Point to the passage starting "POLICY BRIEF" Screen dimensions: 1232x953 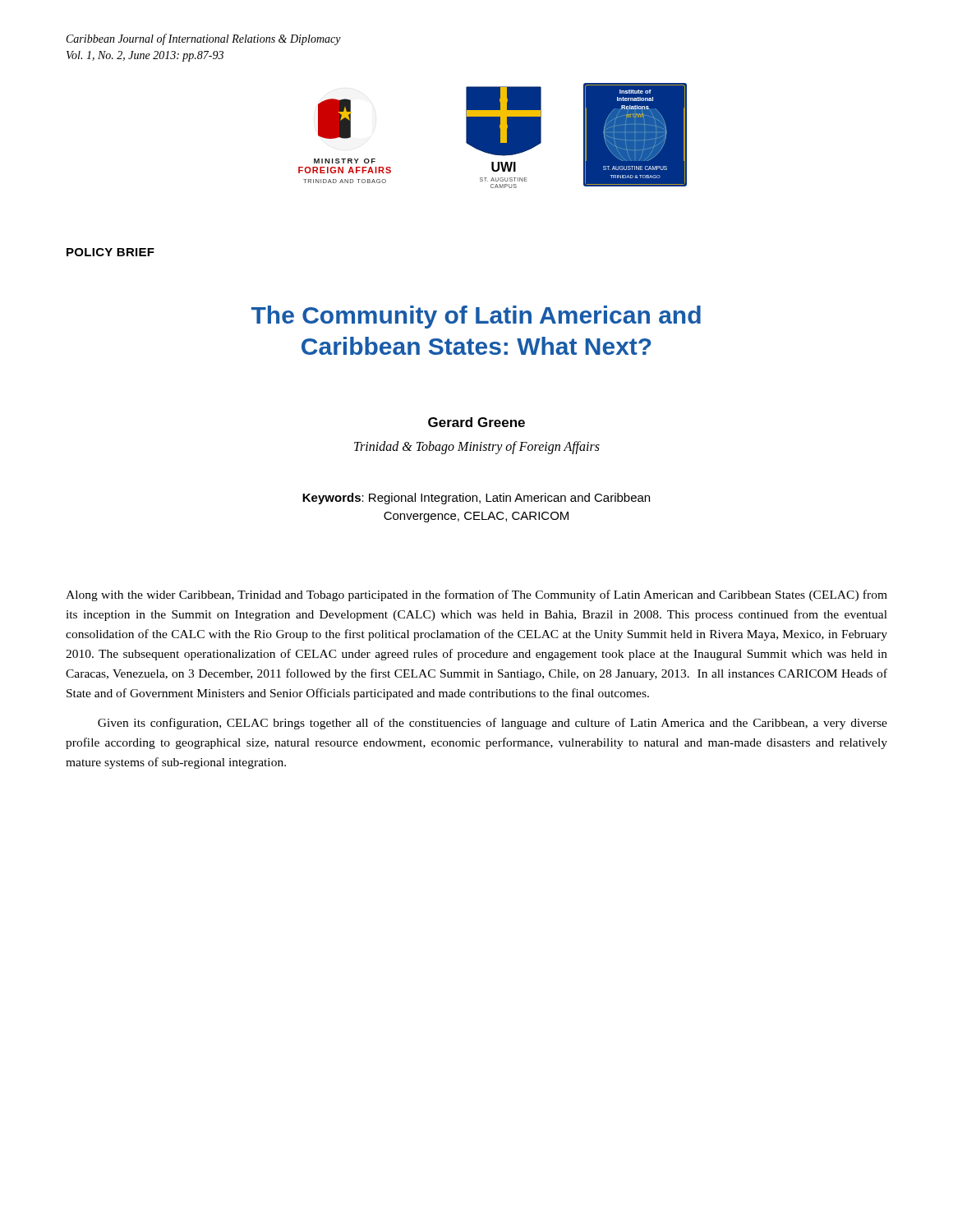pos(110,252)
